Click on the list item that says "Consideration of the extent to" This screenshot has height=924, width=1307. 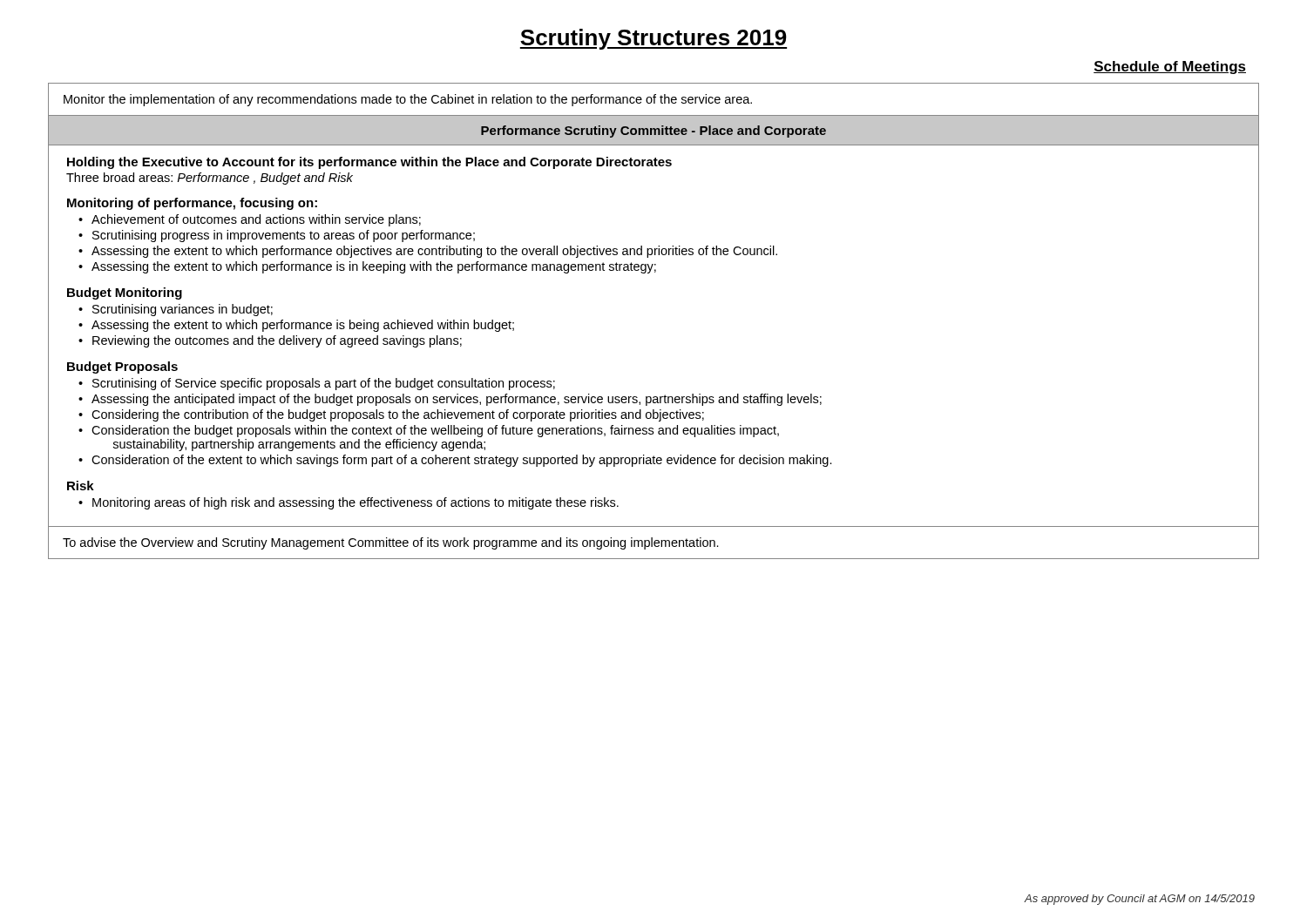462,460
